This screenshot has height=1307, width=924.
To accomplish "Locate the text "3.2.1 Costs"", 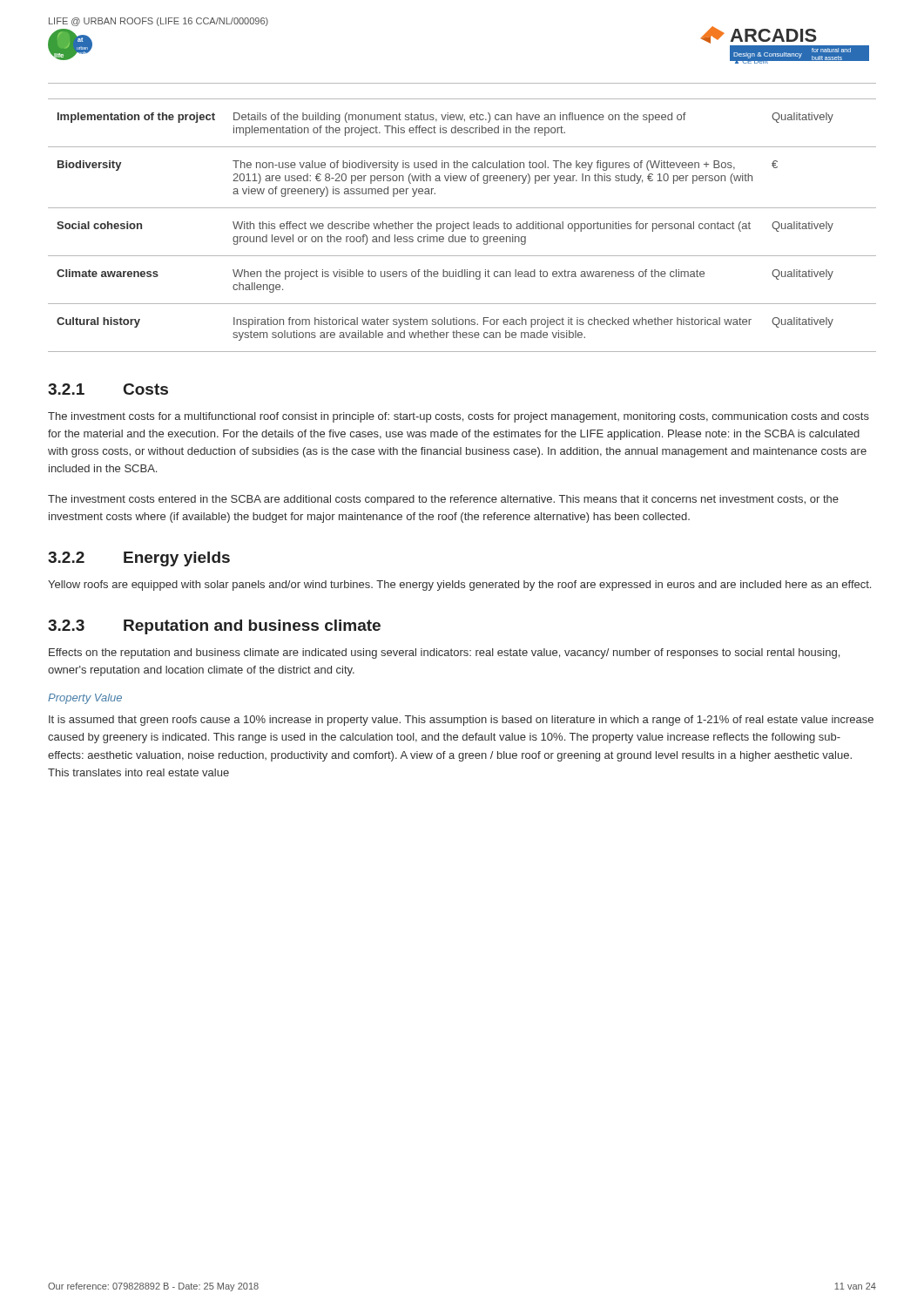I will pos(66,389).
